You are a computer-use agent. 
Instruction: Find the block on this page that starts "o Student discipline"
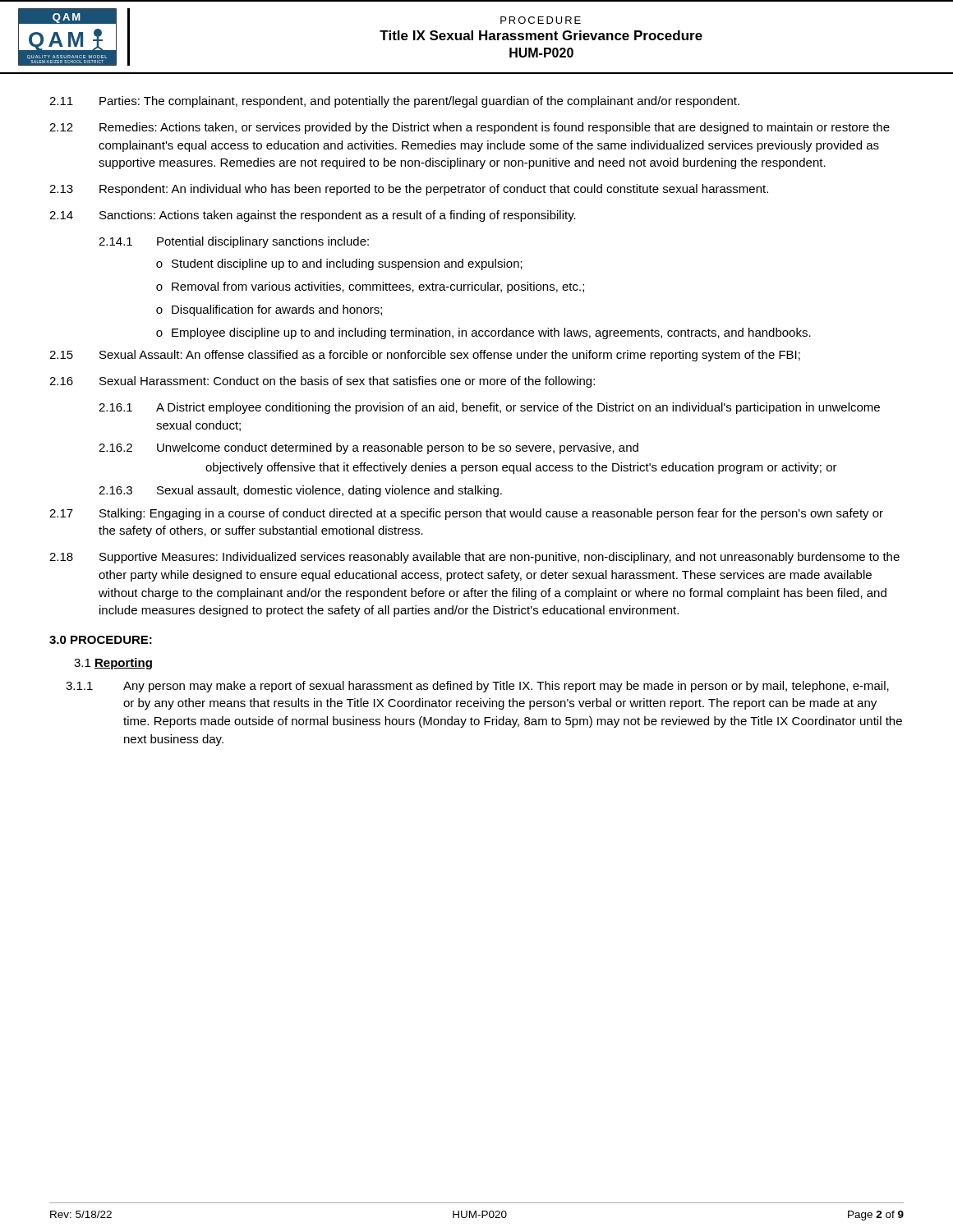coord(526,264)
